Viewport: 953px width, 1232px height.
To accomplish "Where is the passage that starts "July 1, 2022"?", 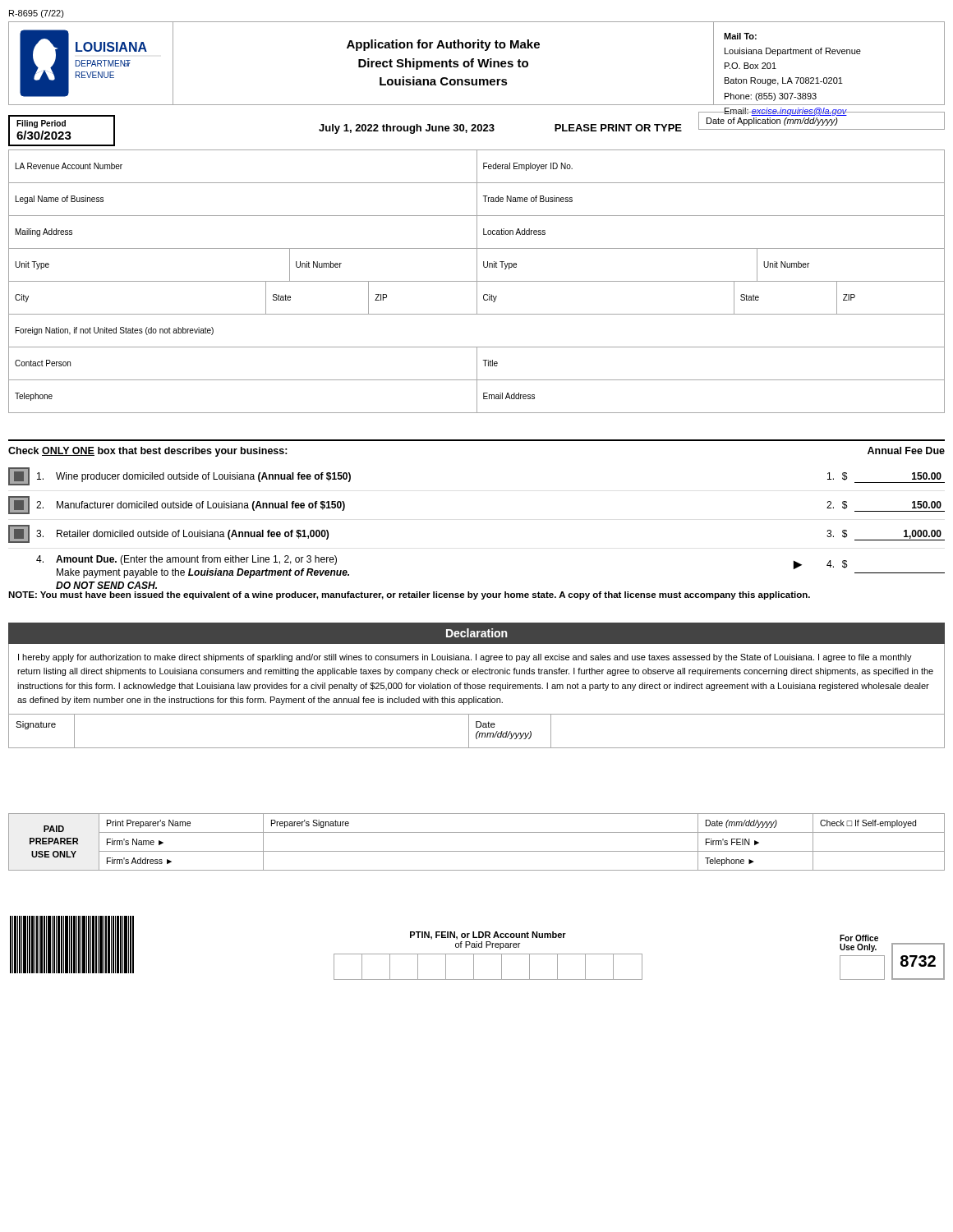I will pos(407,128).
